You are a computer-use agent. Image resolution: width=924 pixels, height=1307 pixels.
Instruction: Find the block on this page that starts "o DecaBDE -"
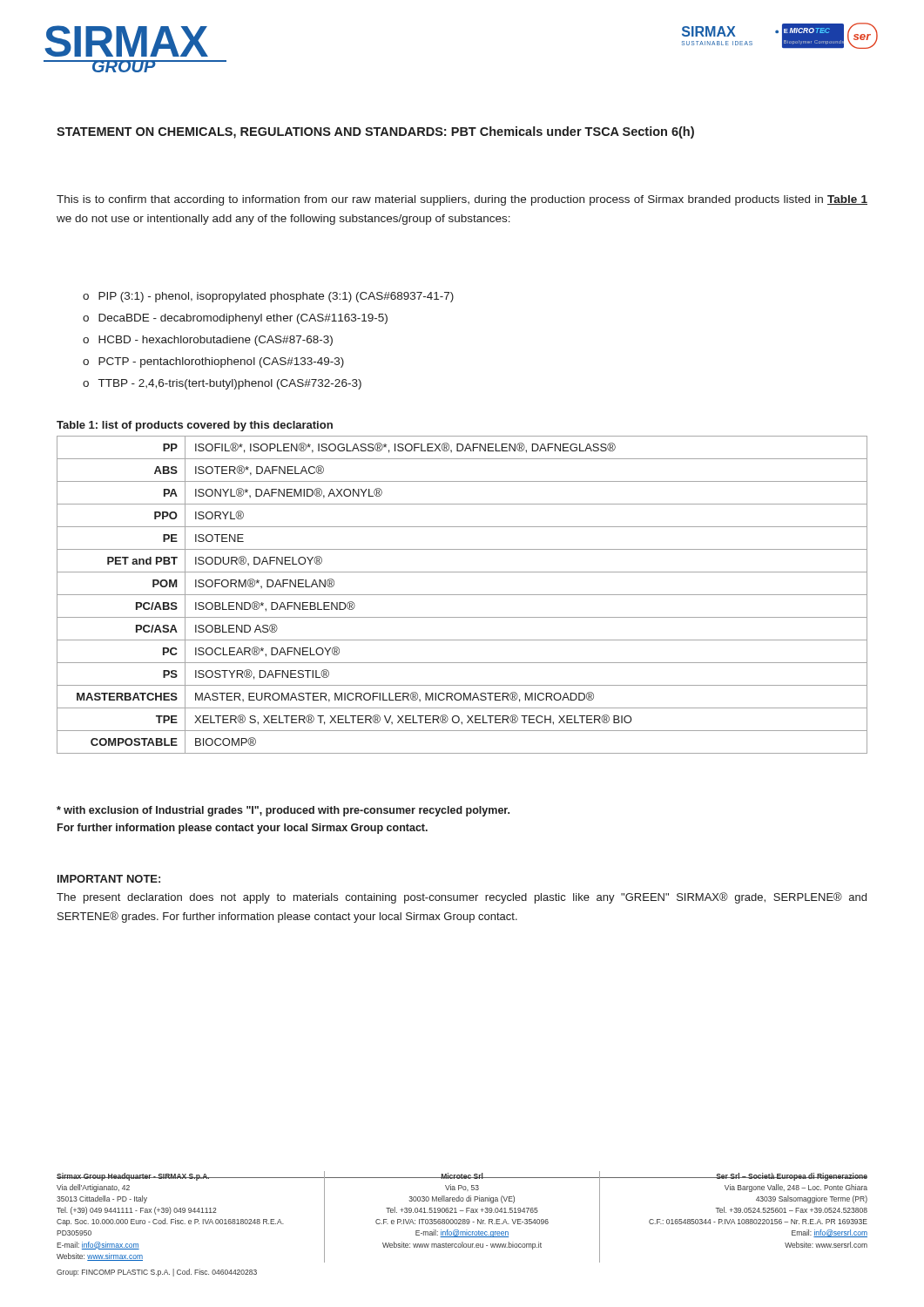(235, 318)
